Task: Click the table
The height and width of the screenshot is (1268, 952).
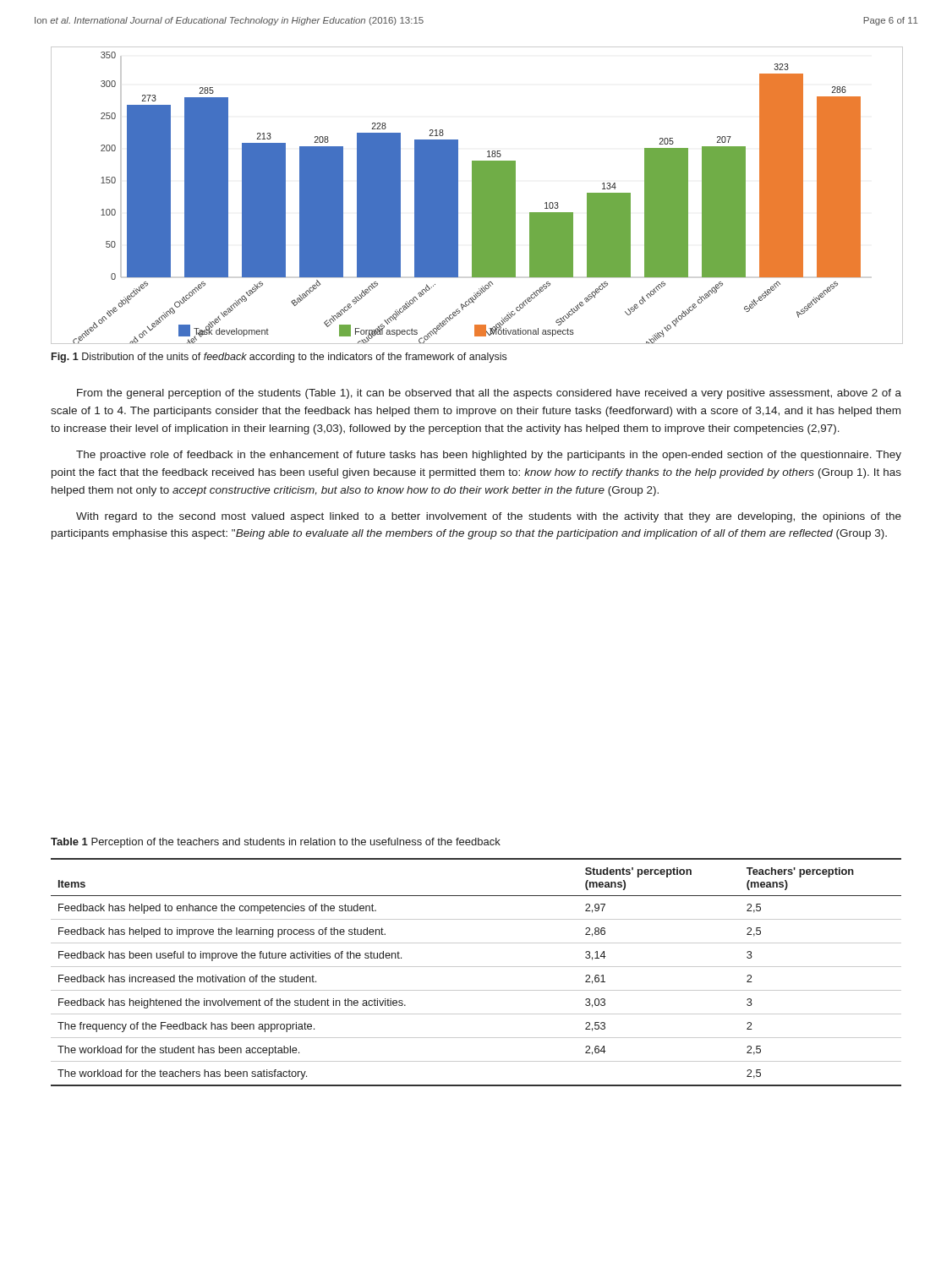Action: [x=476, y=972]
